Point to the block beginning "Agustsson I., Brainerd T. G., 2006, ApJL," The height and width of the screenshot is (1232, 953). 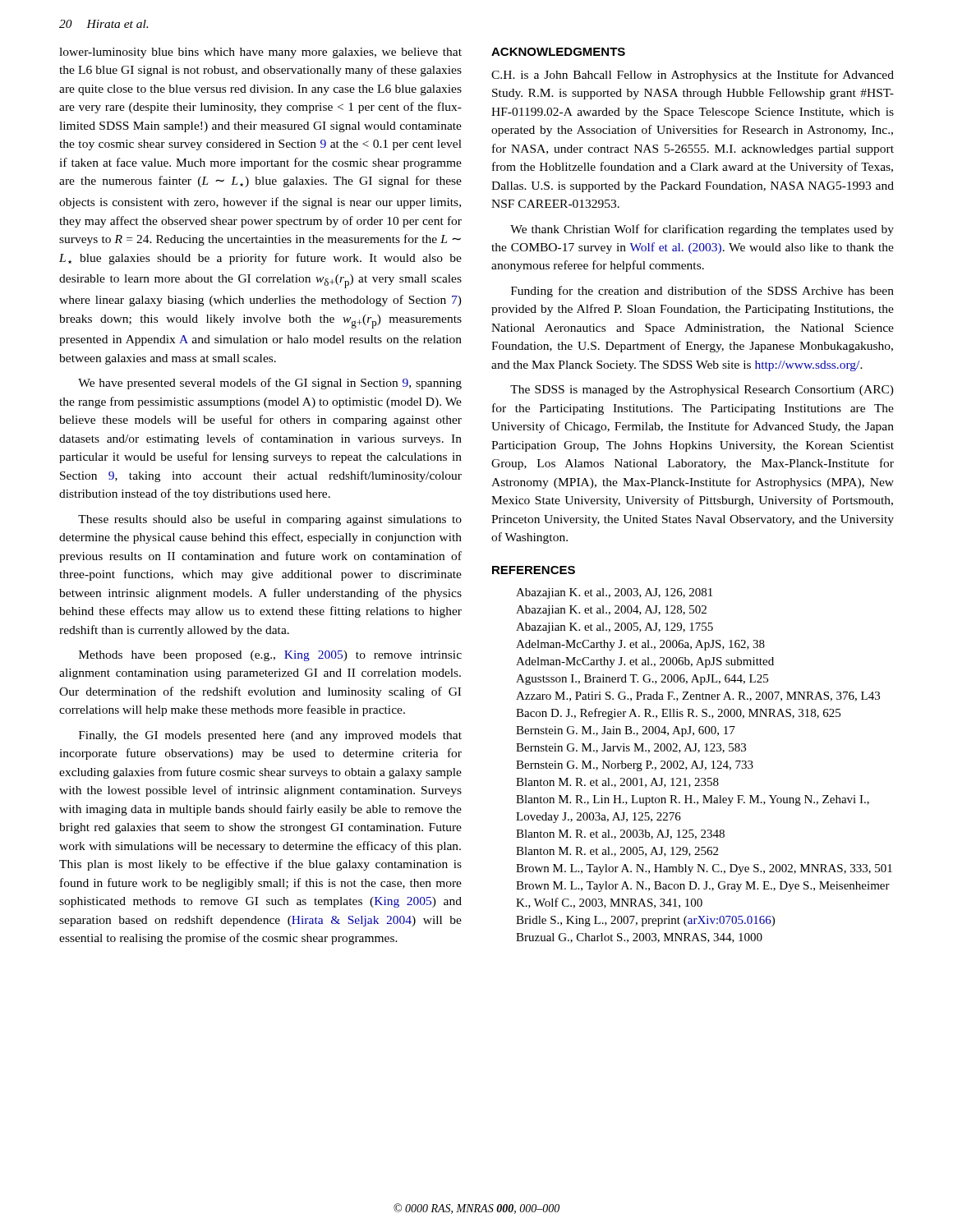click(693, 679)
